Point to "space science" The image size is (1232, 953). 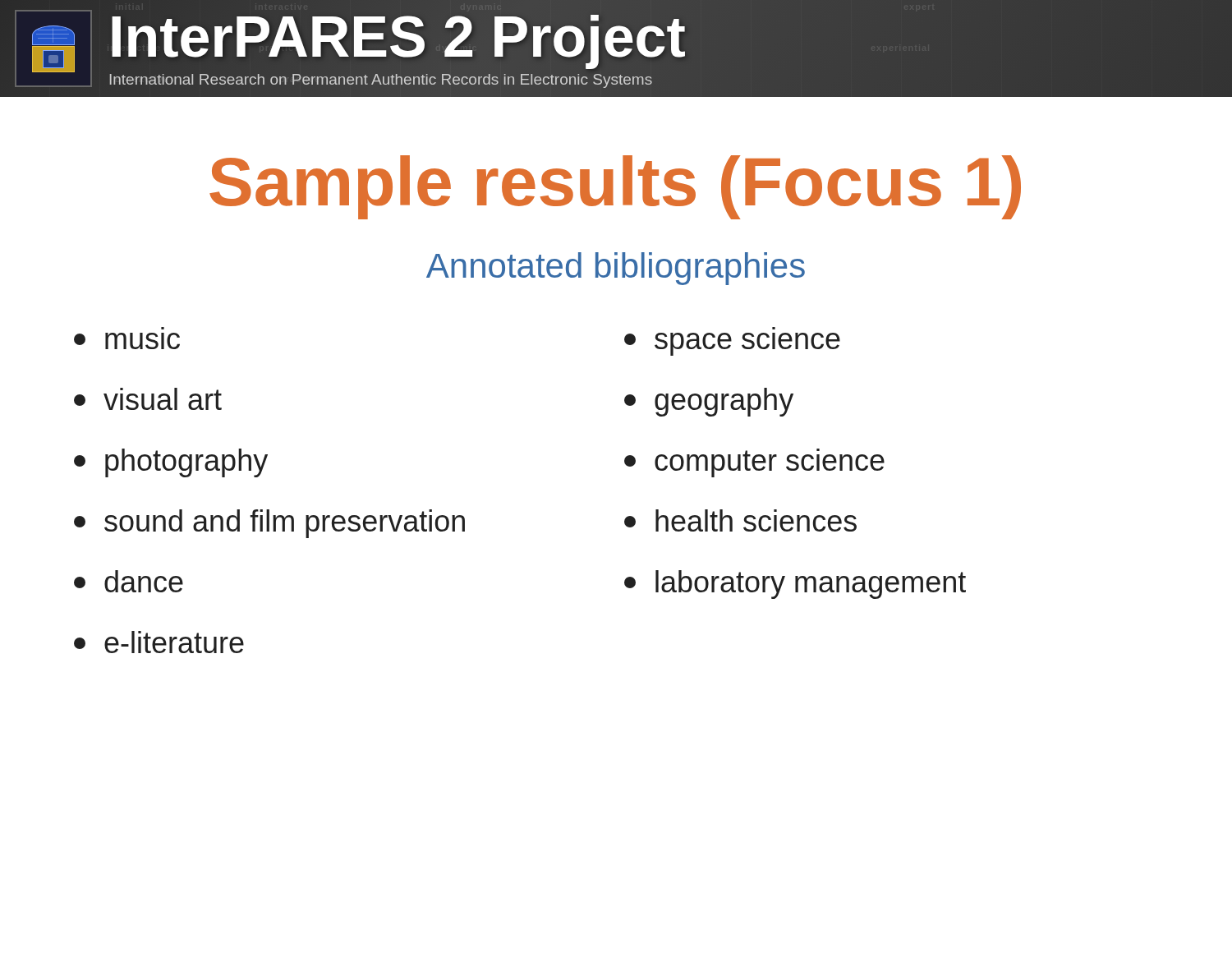[733, 339]
